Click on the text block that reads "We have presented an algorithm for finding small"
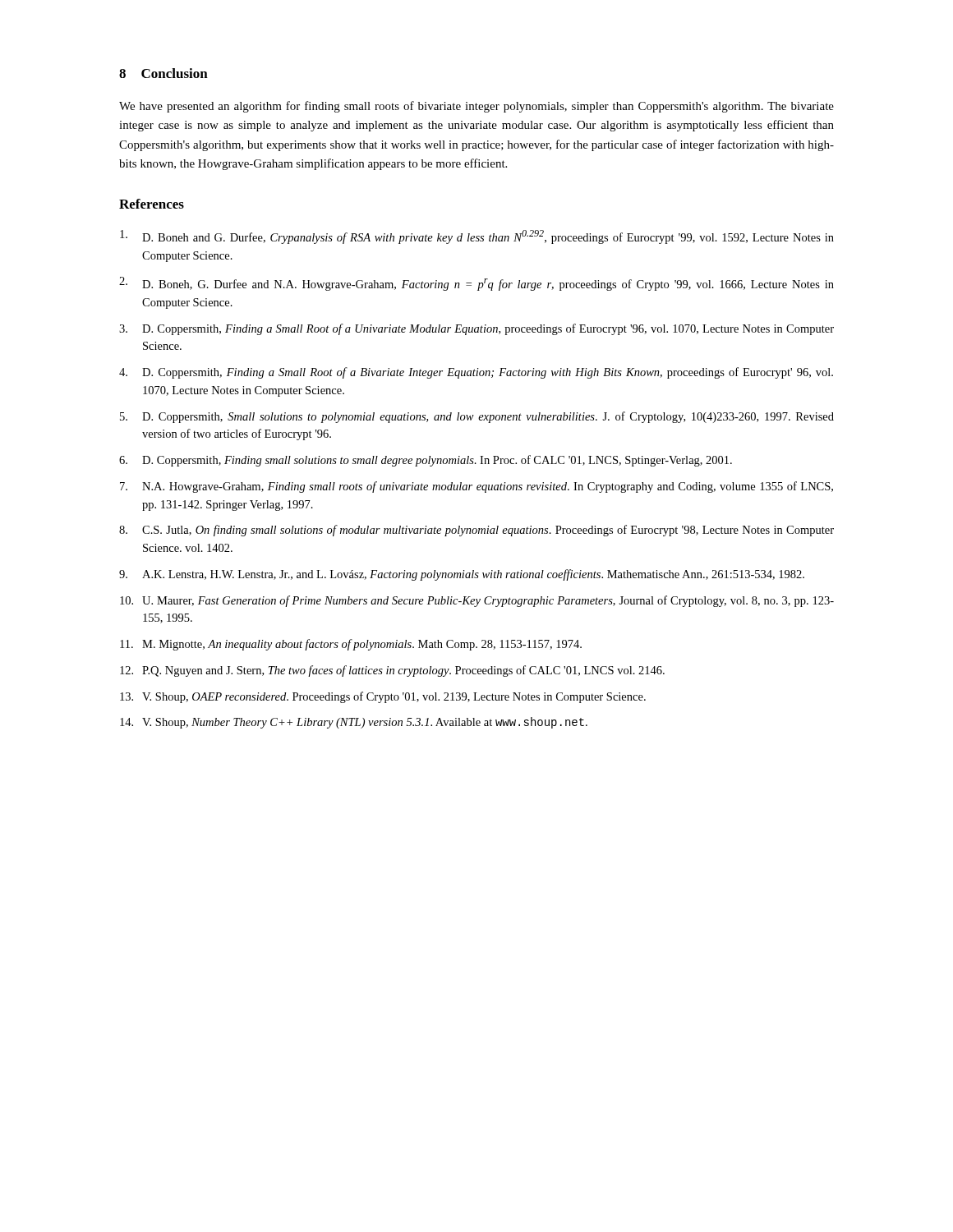 (x=476, y=135)
